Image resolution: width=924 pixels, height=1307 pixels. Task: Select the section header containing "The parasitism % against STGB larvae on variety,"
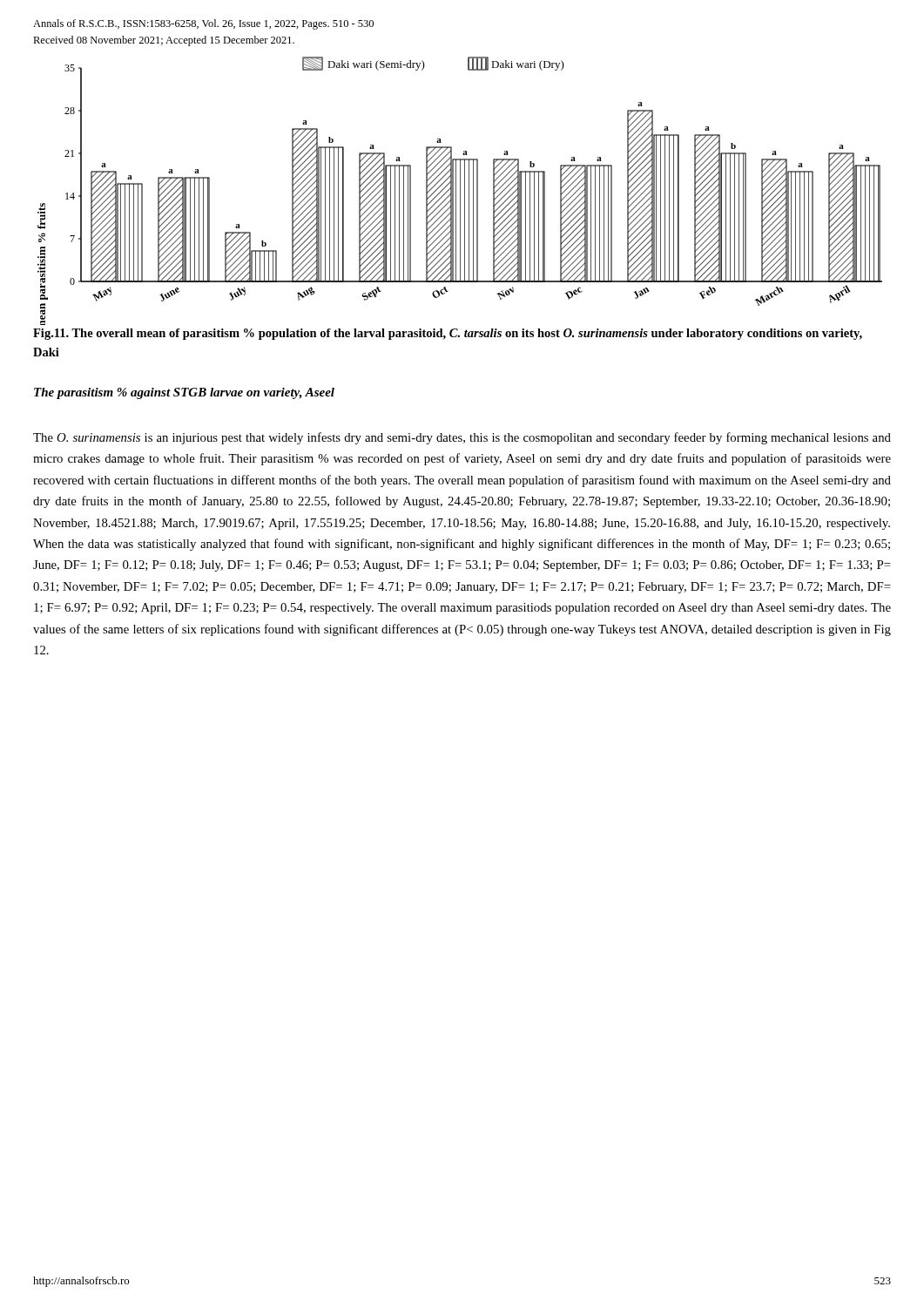coord(184,392)
